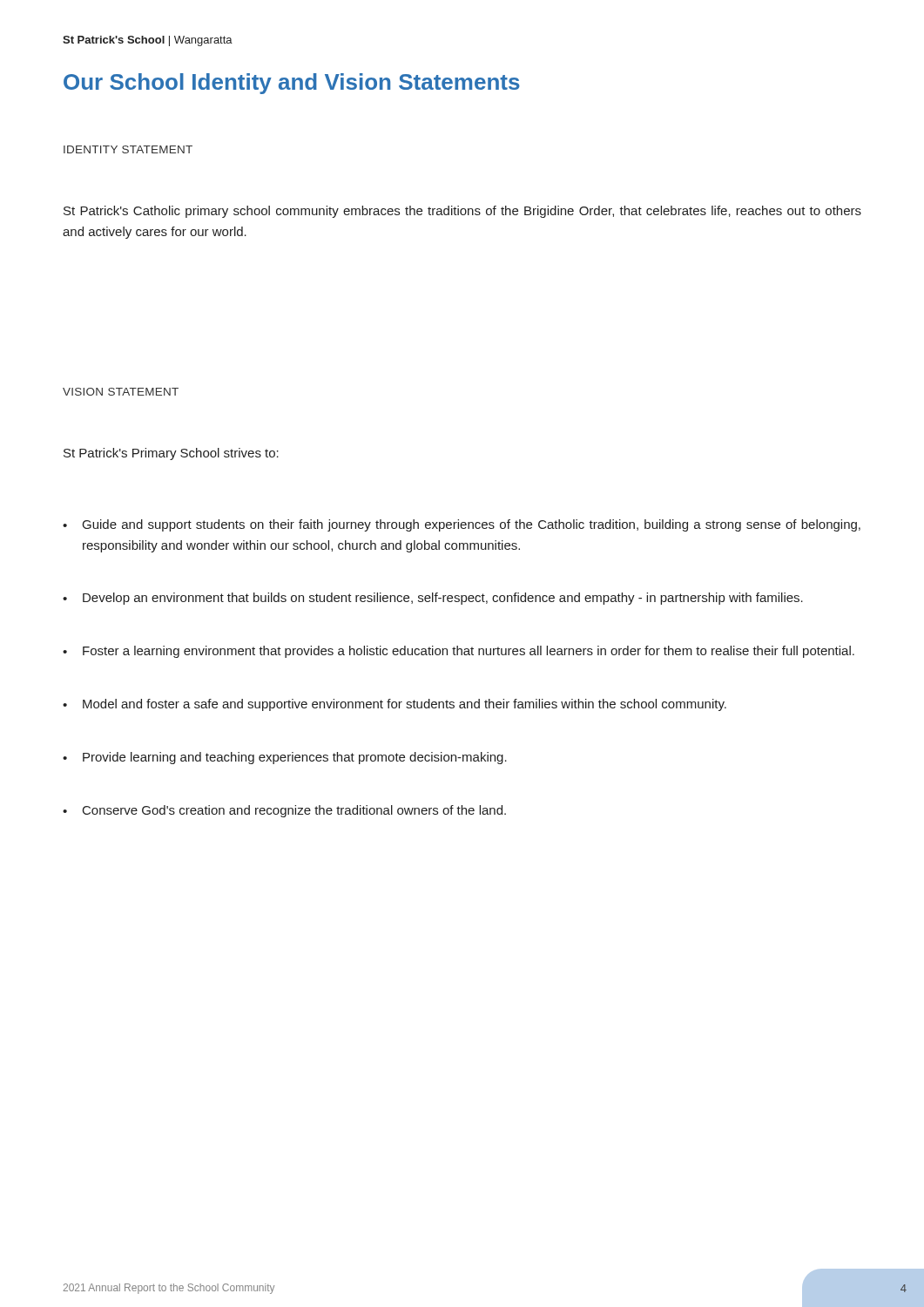Select the text that says "St Patrick's Primary School strives to:"

coord(171,453)
